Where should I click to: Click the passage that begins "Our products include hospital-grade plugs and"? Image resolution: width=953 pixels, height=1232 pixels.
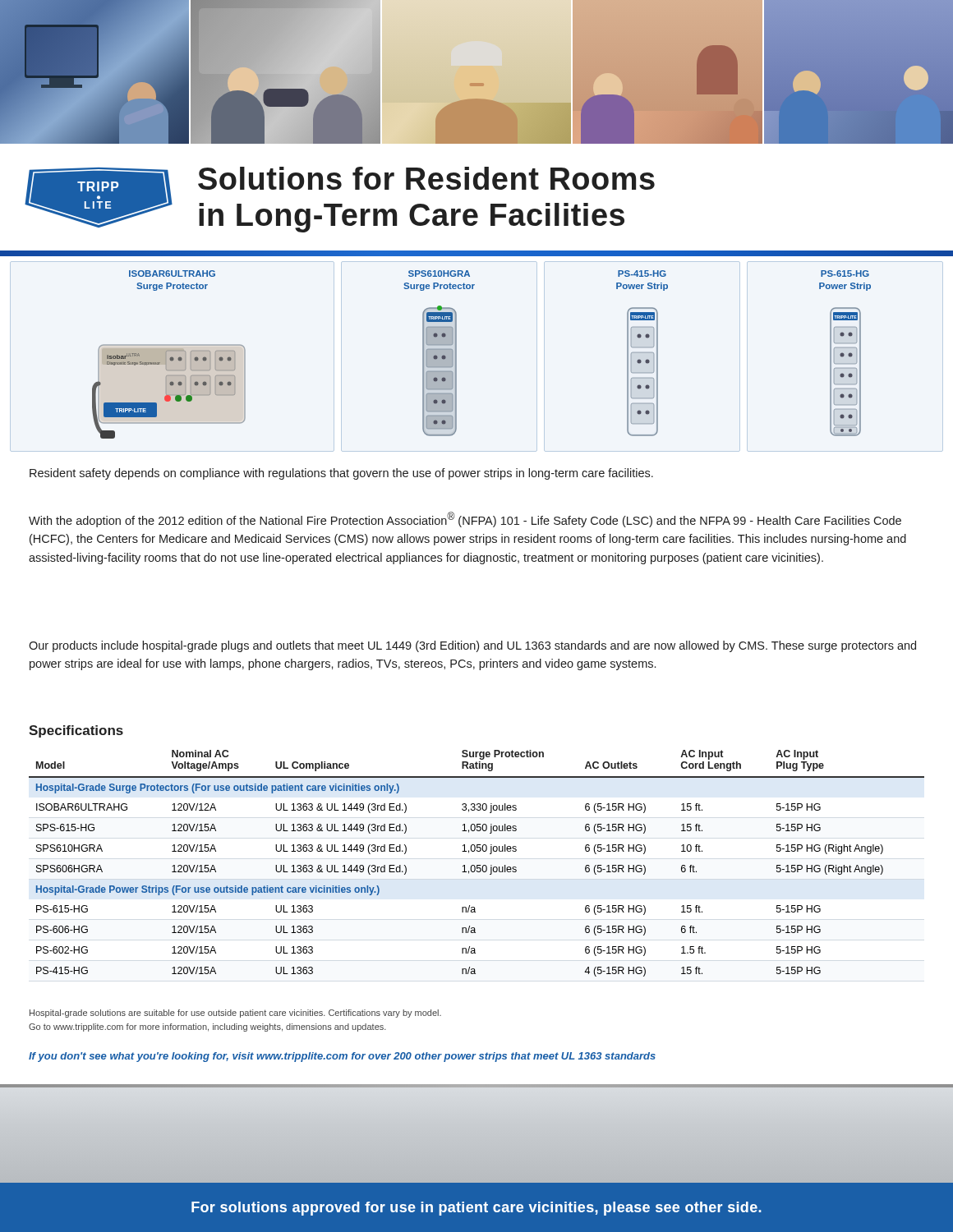[x=473, y=655]
